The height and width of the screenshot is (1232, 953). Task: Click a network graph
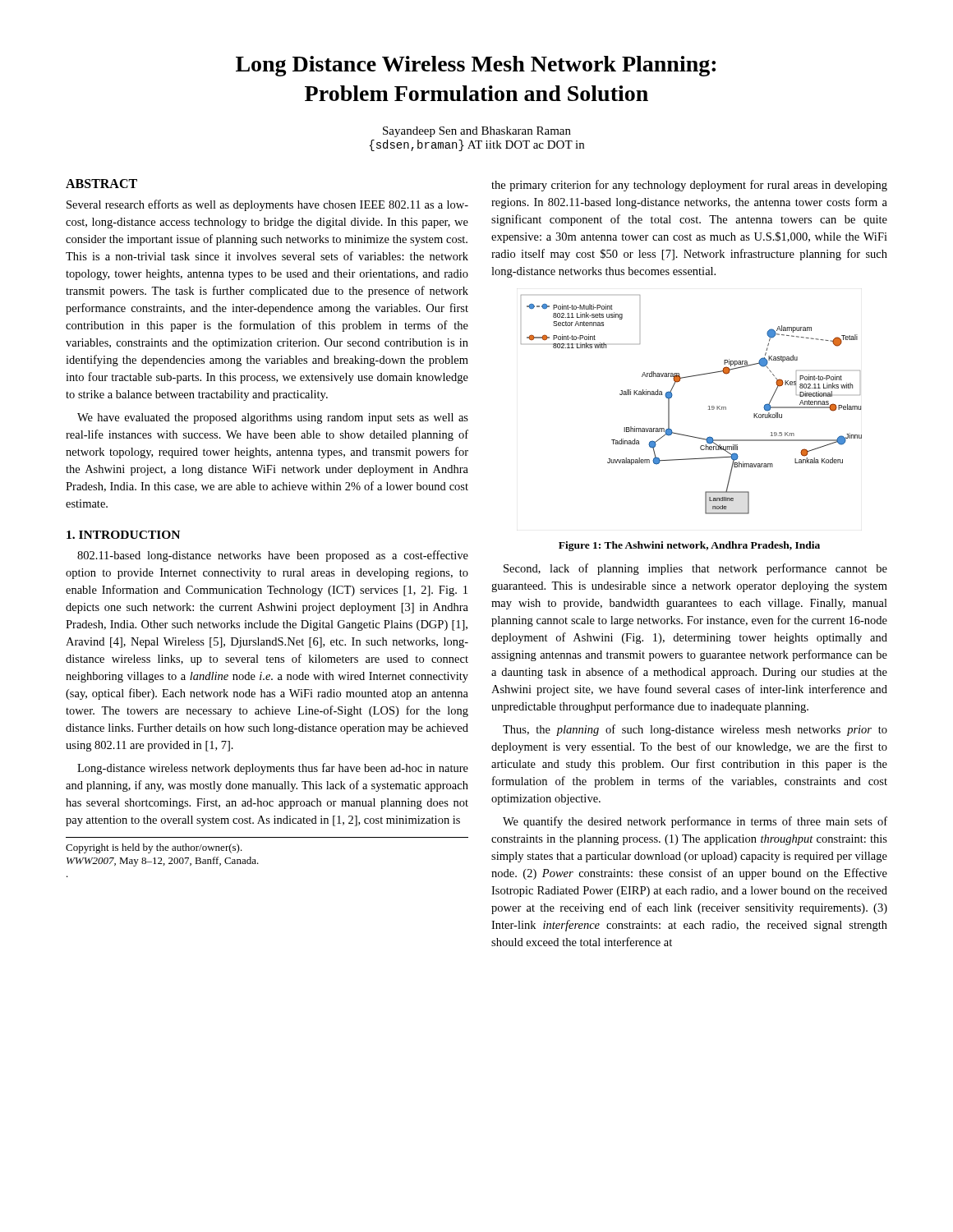coord(689,411)
